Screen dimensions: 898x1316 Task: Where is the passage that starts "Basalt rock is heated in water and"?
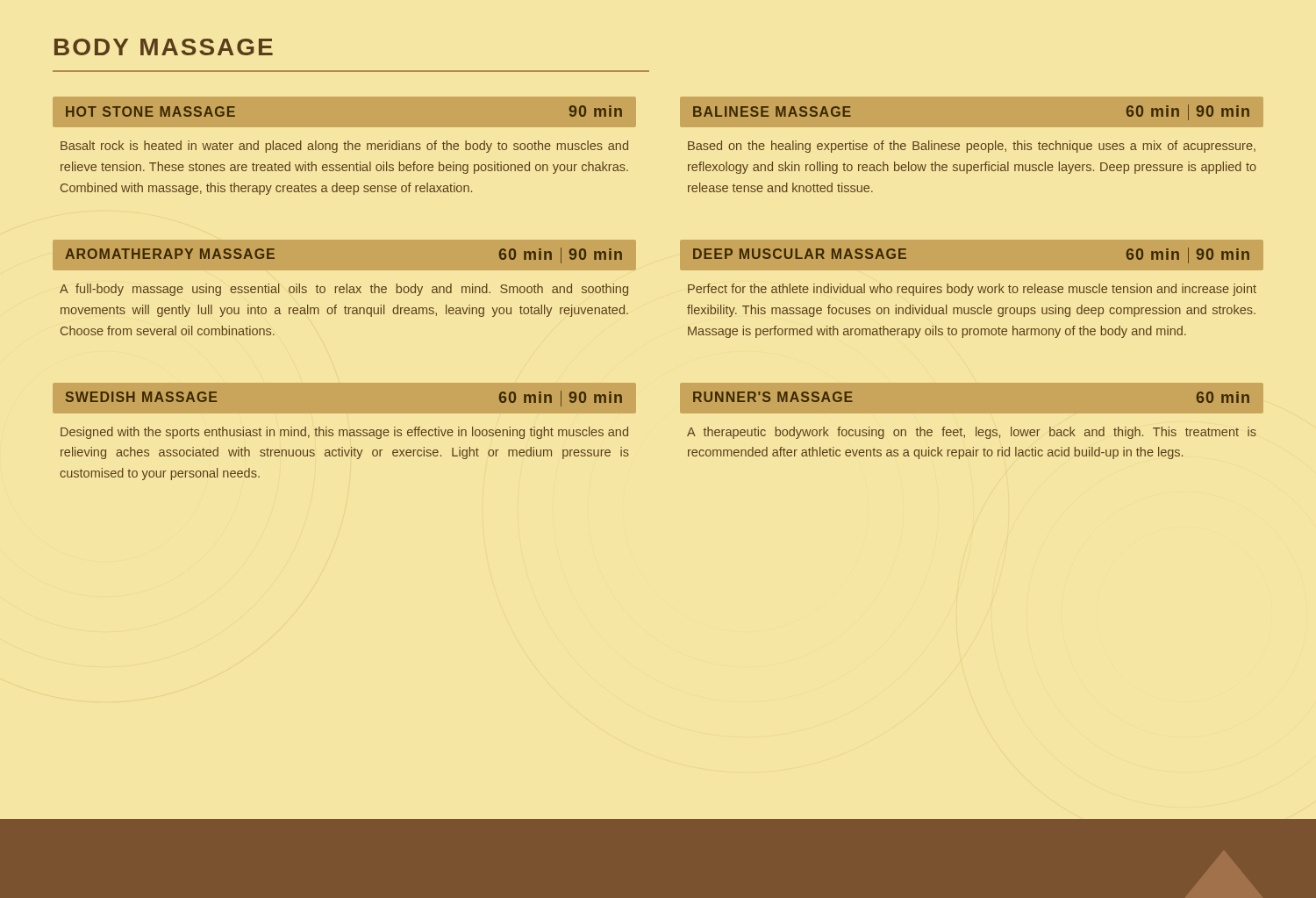[344, 167]
